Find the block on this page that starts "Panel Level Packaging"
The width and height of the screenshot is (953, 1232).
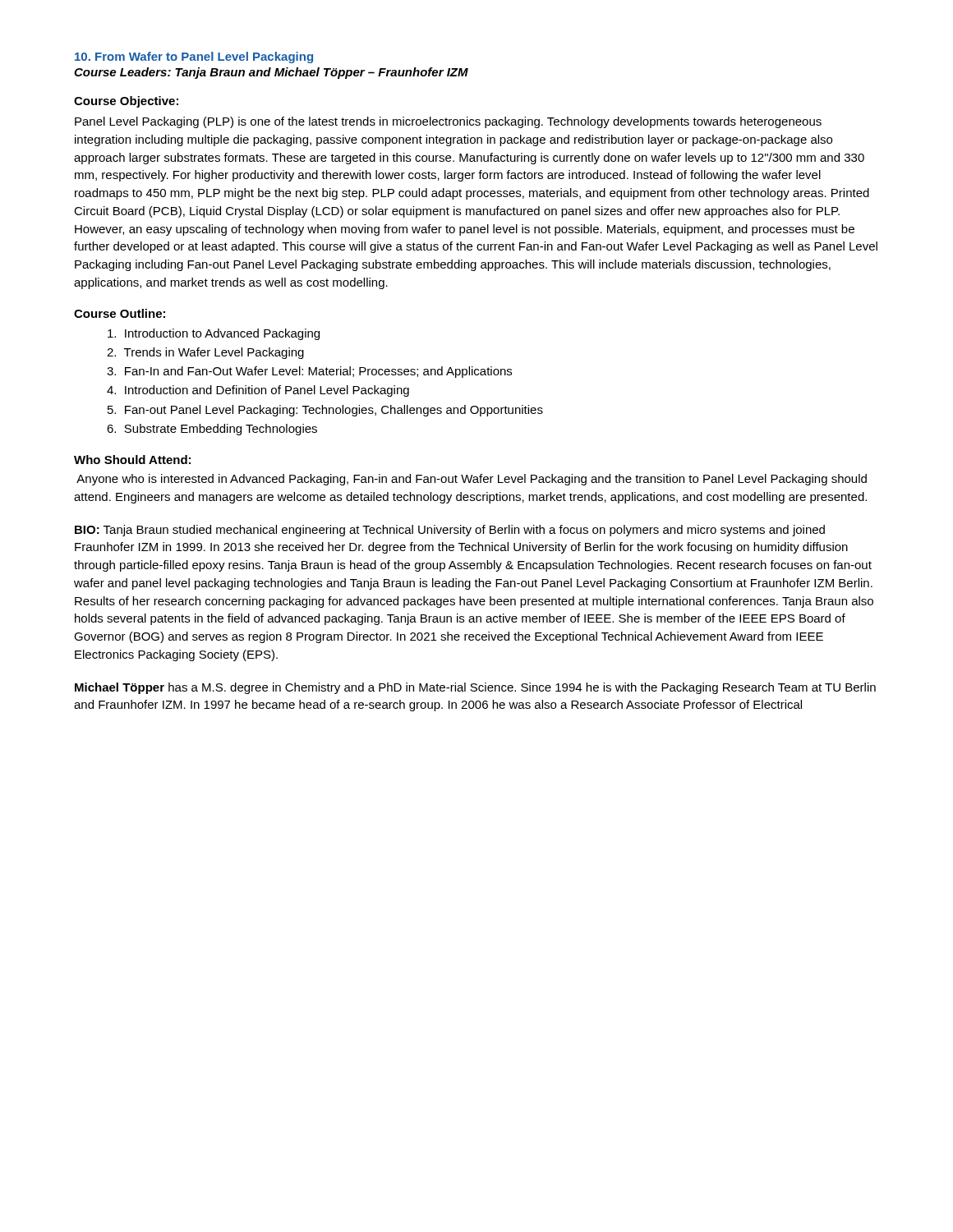pos(476,202)
